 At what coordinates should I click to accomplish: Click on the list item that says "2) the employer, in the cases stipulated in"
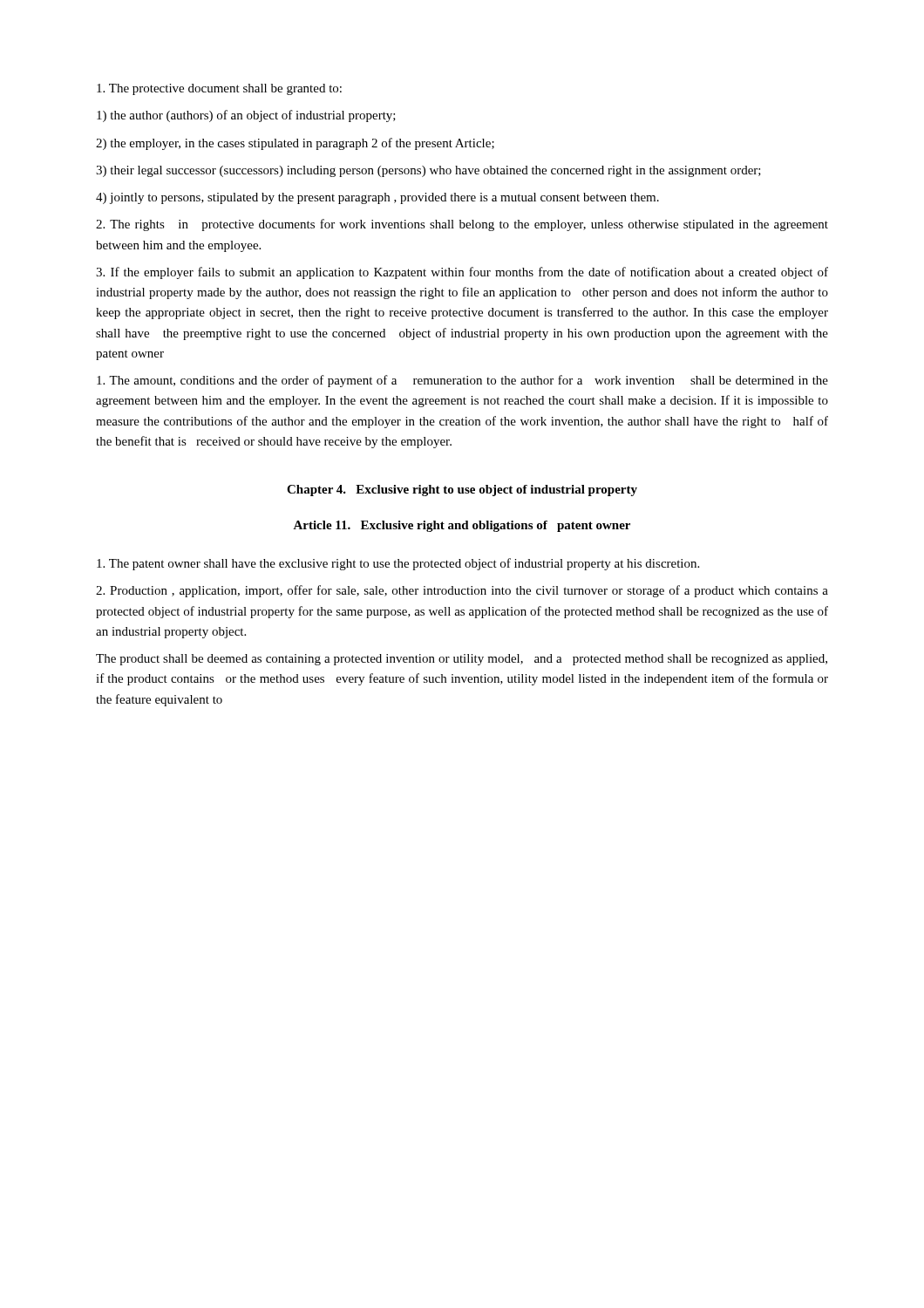(295, 143)
